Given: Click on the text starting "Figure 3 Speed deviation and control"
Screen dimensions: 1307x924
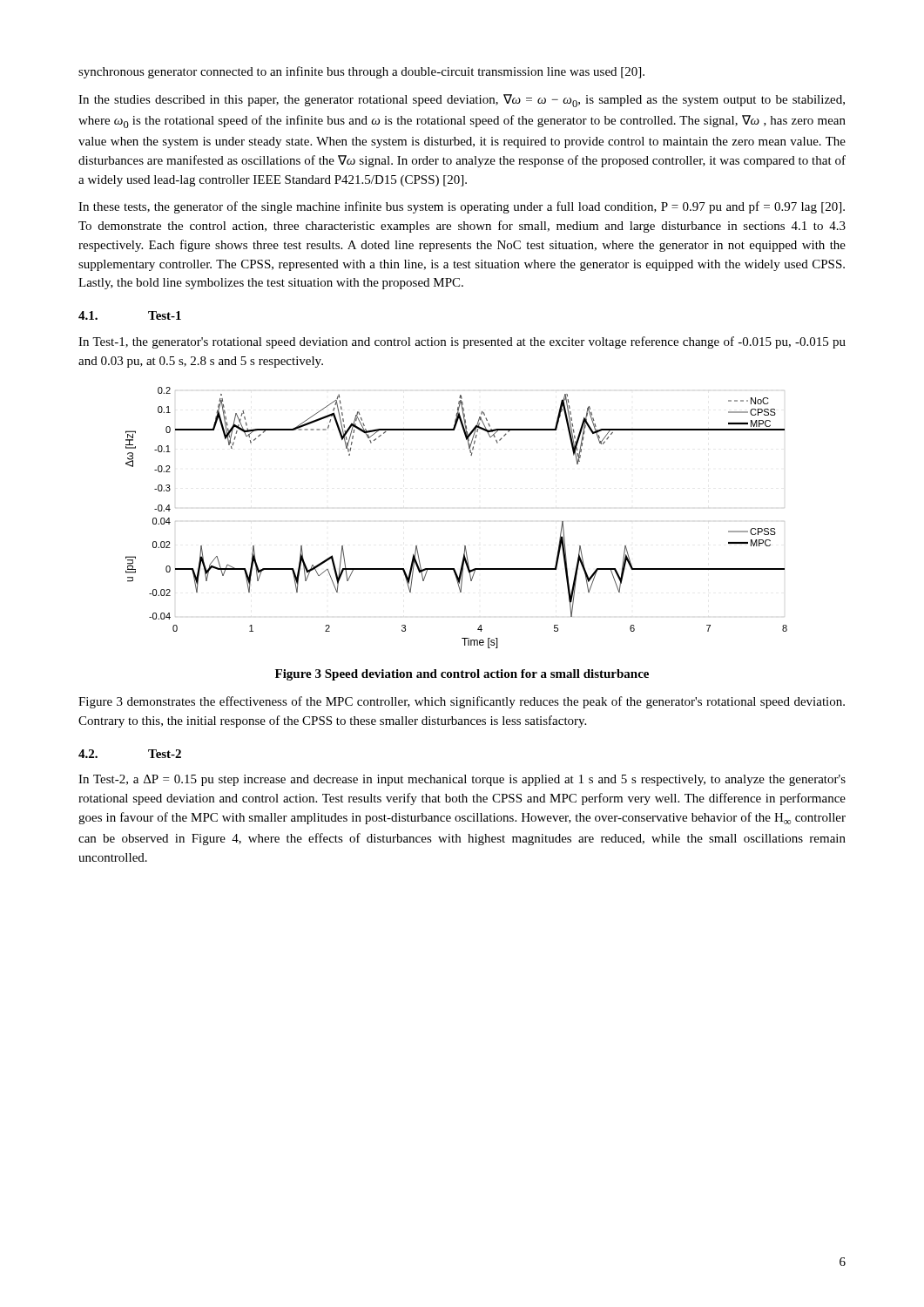Looking at the screenshot, I should (x=462, y=674).
